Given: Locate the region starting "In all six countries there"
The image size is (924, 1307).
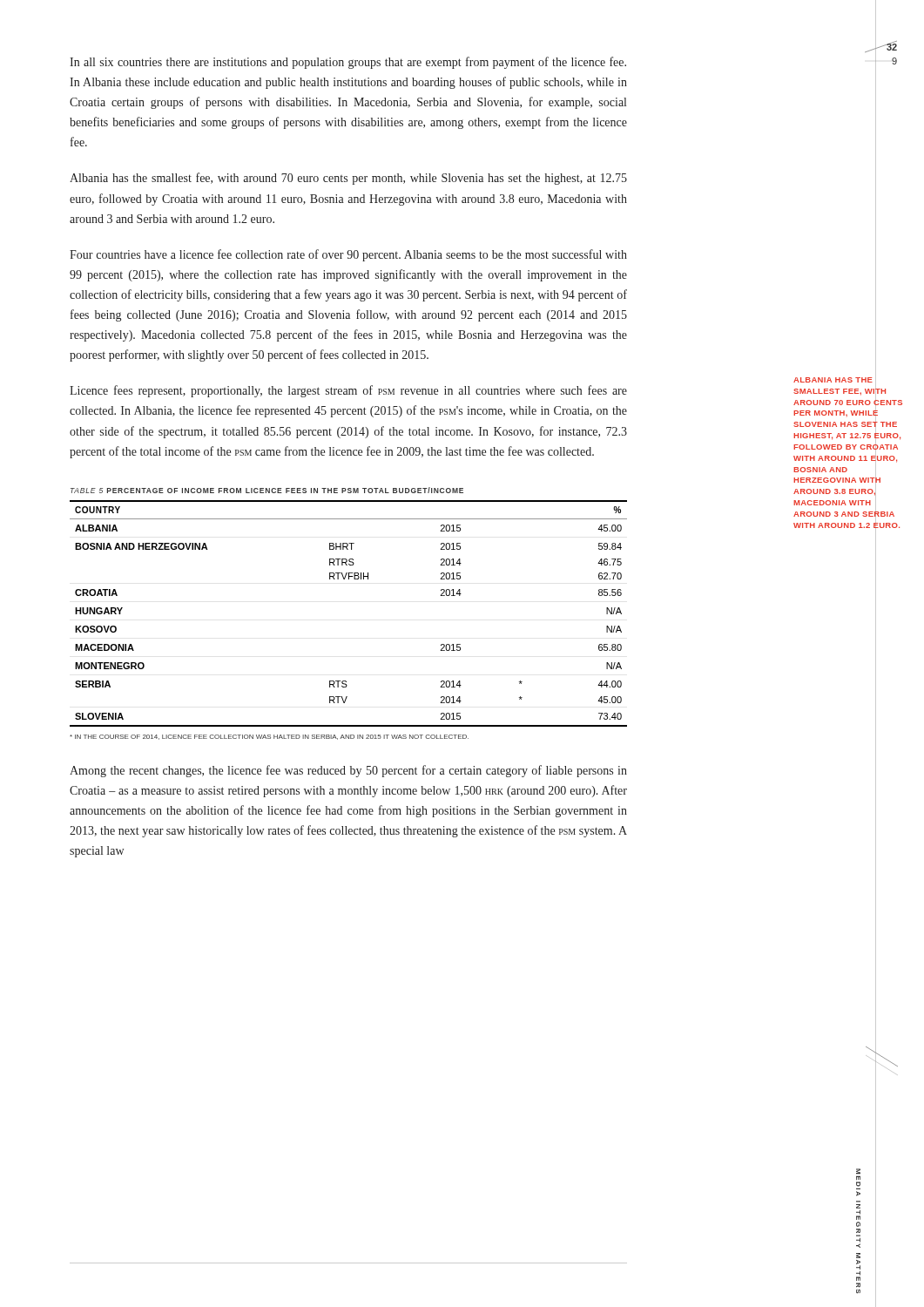Looking at the screenshot, I should pos(348,103).
